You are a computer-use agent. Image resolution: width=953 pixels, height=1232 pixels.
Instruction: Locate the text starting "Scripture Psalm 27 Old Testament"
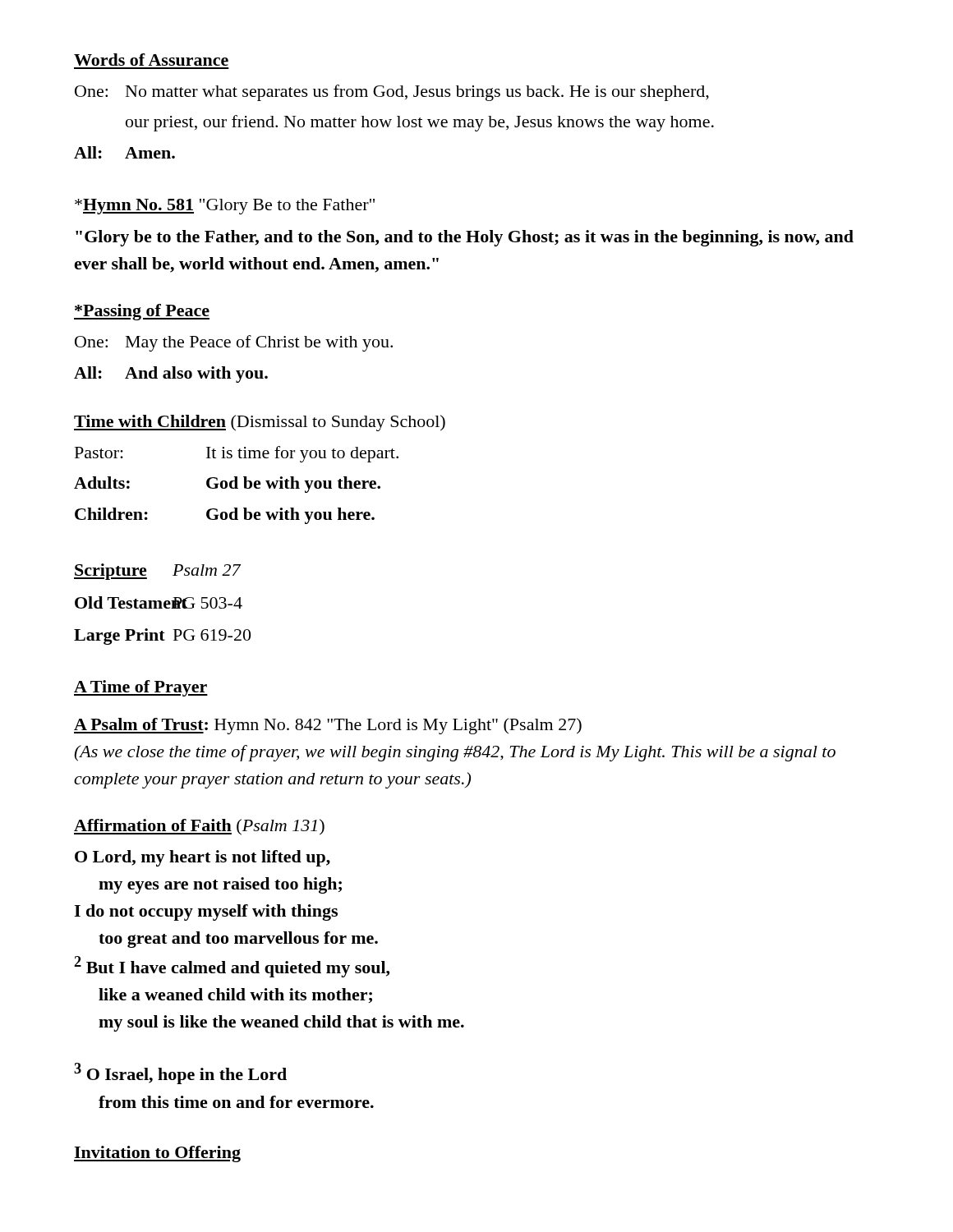(x=162, y=604)
